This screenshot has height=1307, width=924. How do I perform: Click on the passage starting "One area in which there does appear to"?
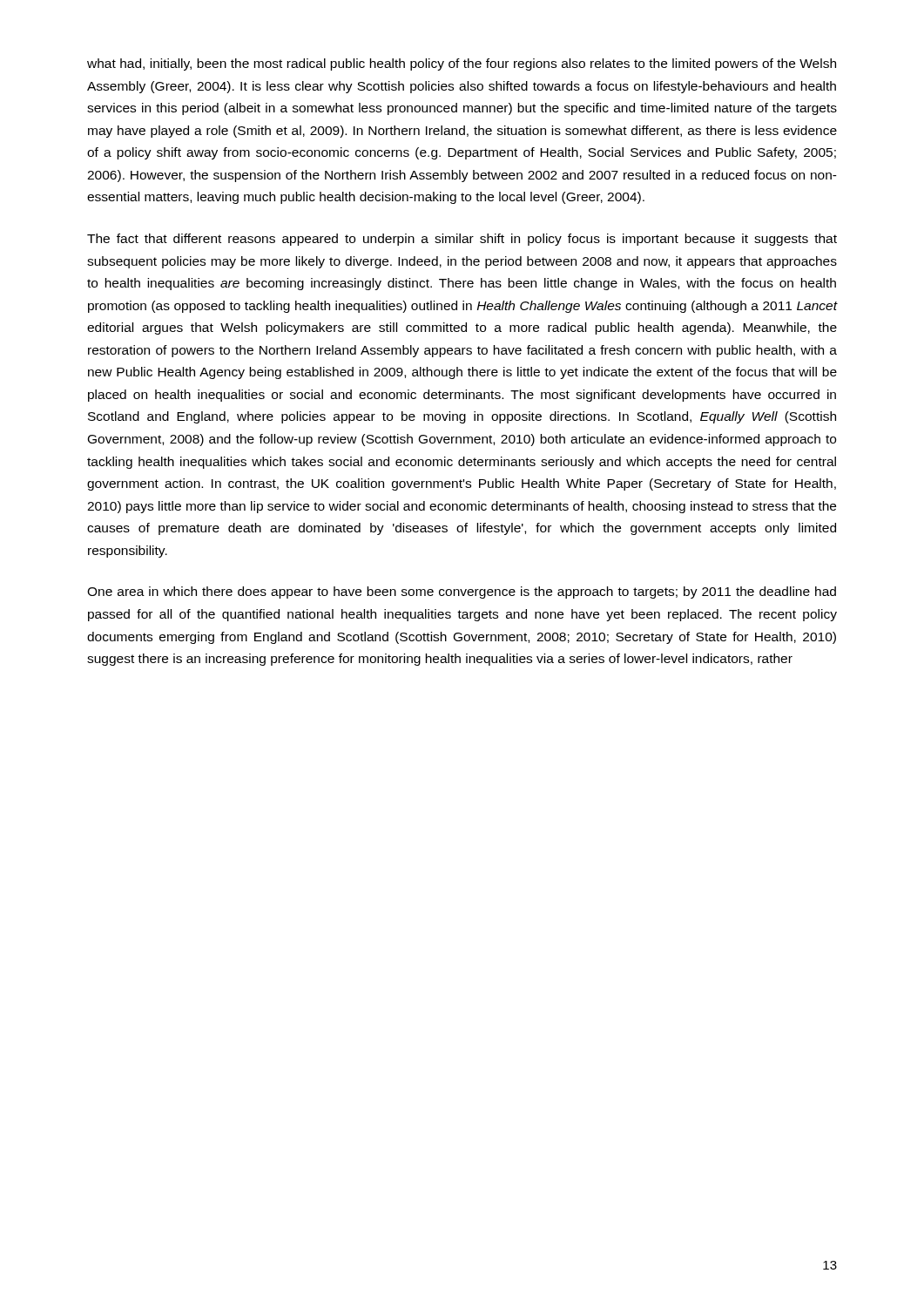pyautogui.click(x=462, y=625)
